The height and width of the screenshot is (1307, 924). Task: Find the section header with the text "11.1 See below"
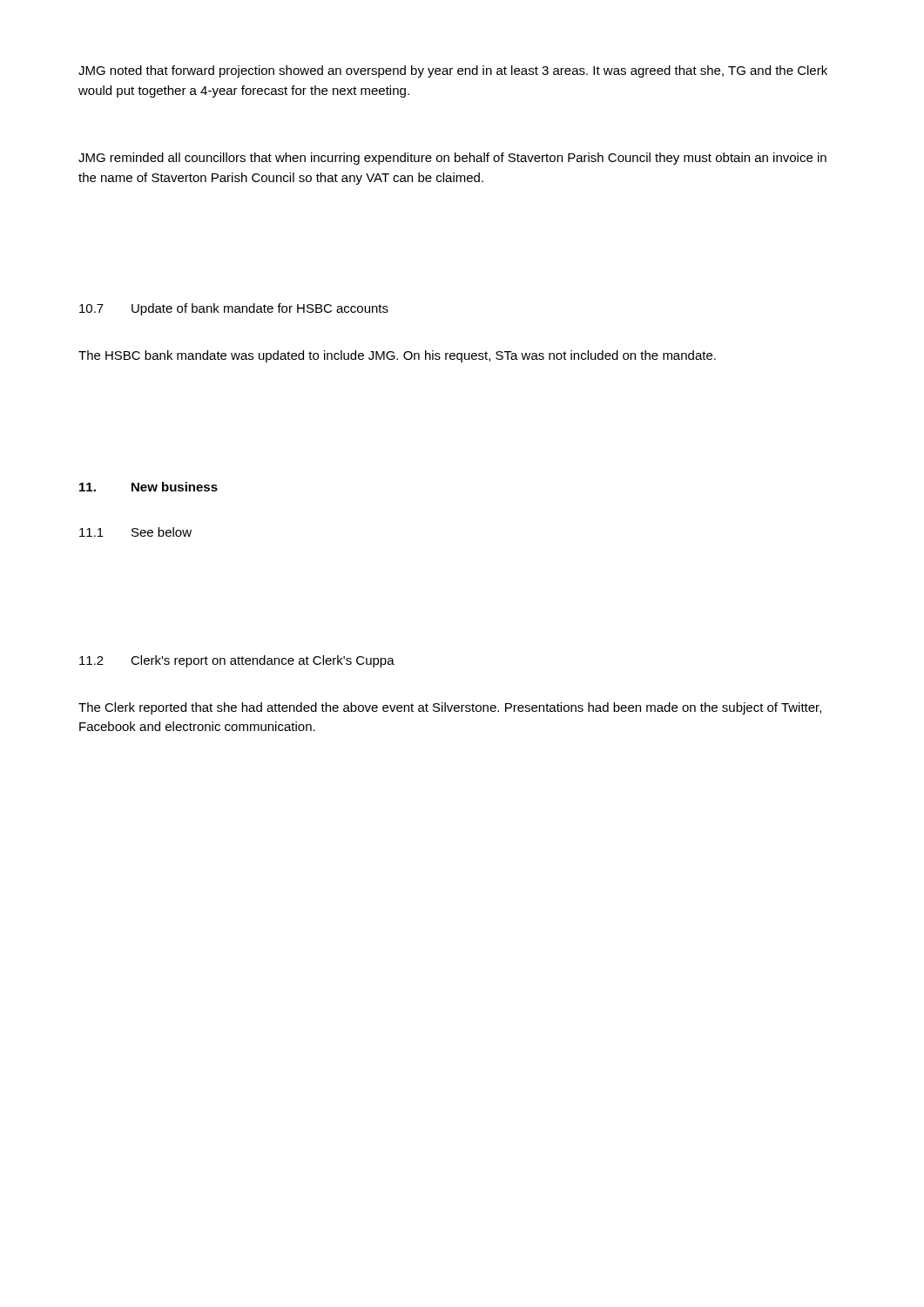pos(135,531)
